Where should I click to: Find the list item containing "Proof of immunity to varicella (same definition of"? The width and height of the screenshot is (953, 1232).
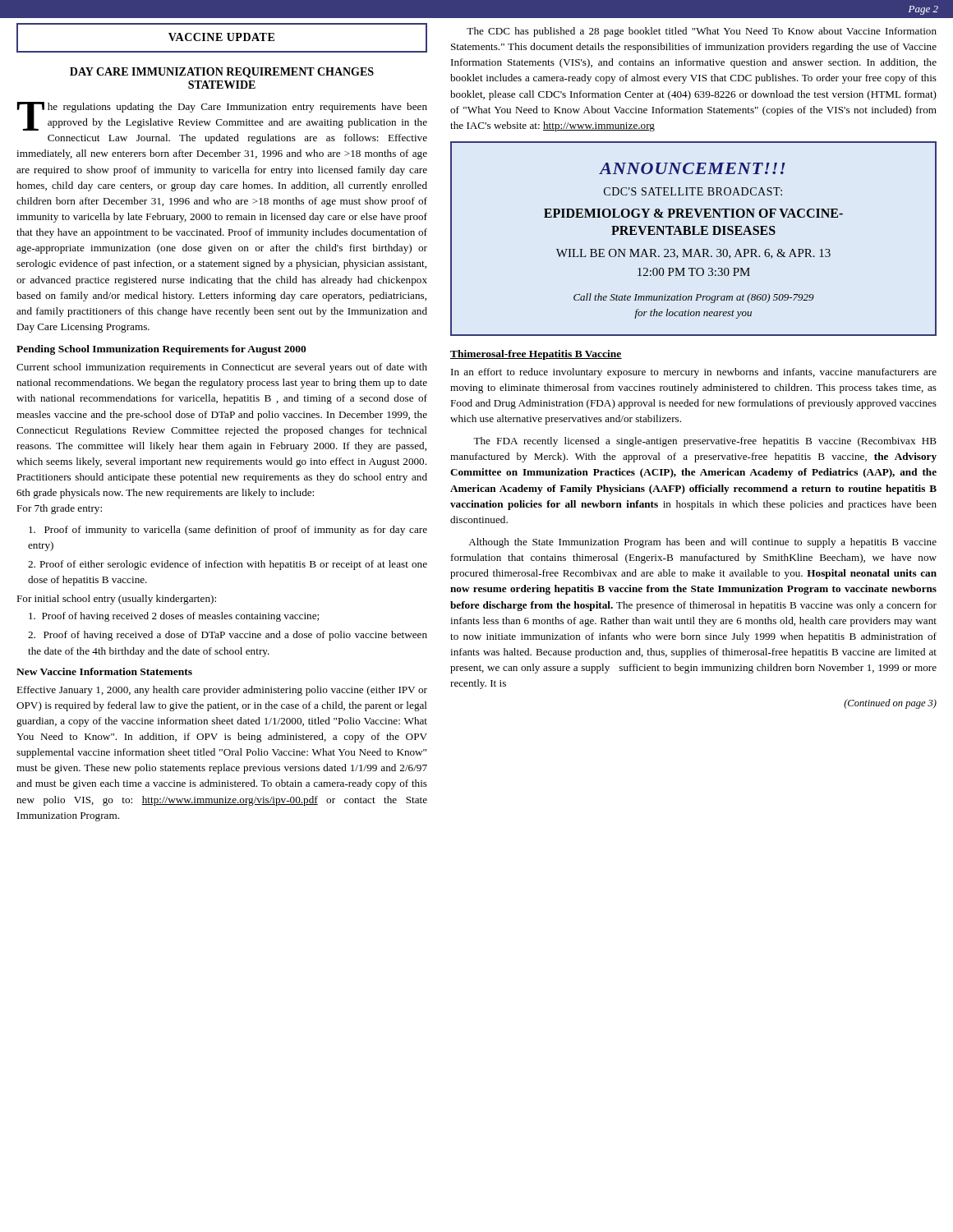(x=228, y=537)
